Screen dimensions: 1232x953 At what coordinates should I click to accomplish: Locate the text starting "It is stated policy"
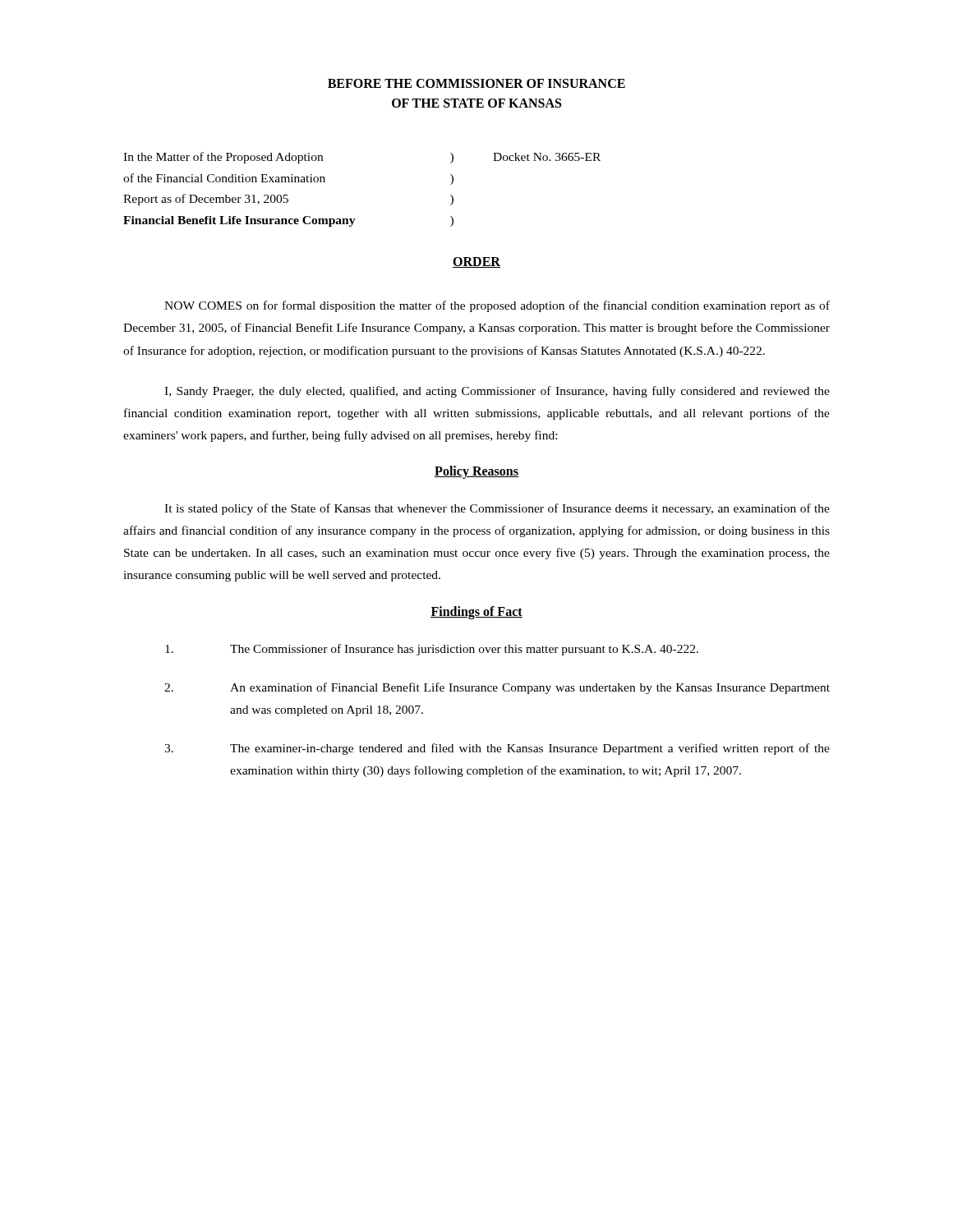click(x=476, y=541)
